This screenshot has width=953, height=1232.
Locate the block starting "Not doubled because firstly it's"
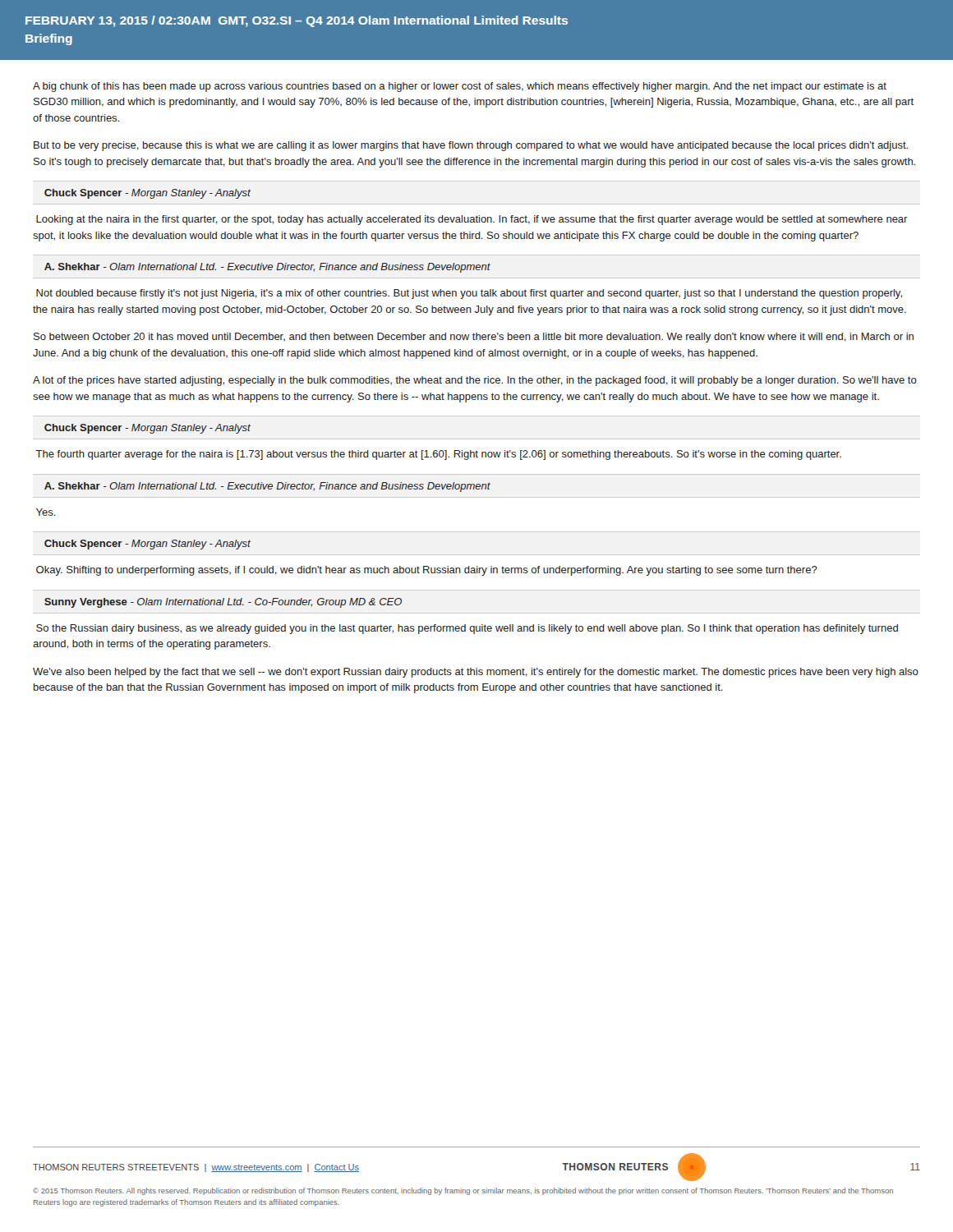(470, 301)
